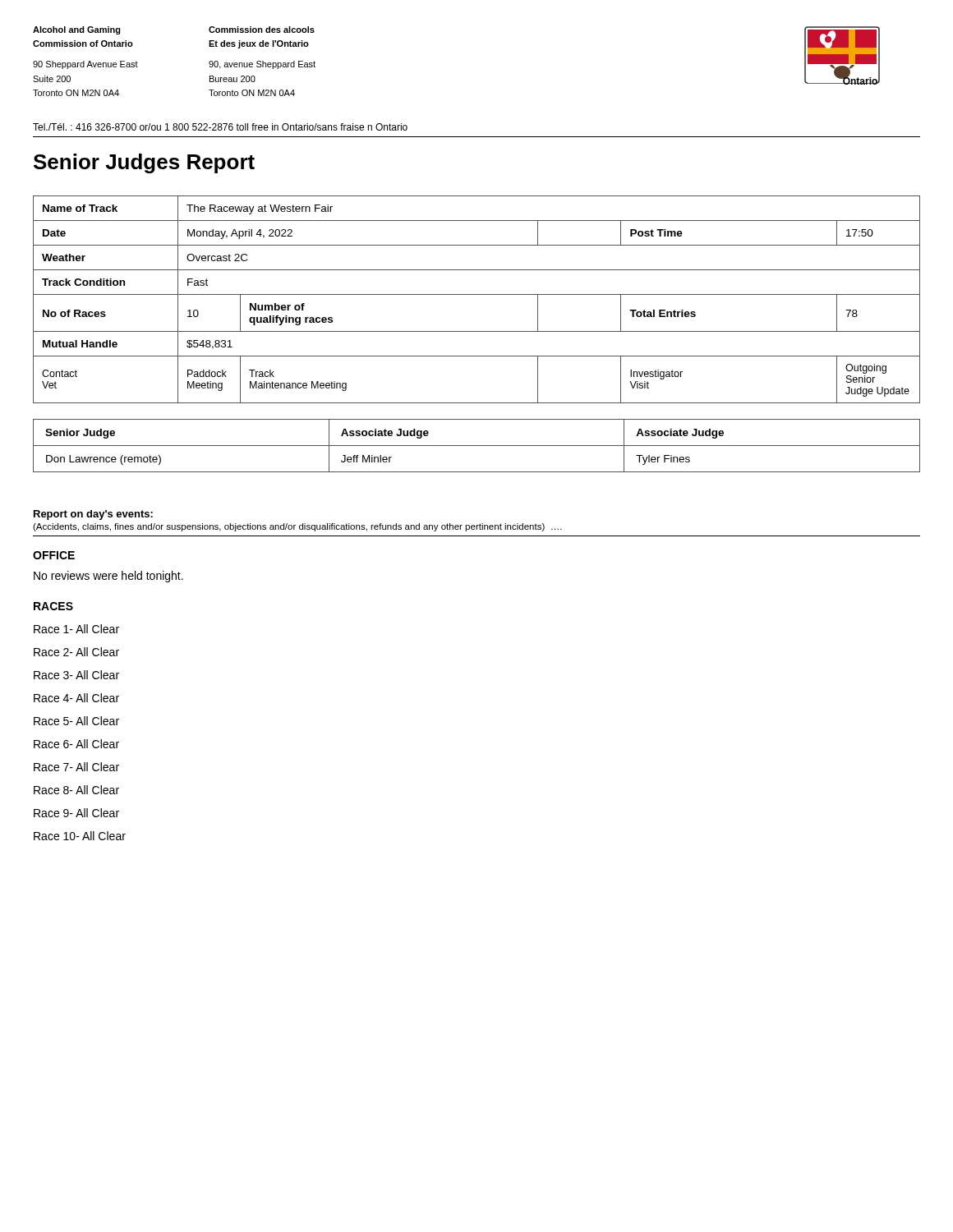Locate the table with the text "Name of Track"
The image size is (953, 1232).
click(x=476, y=299)
